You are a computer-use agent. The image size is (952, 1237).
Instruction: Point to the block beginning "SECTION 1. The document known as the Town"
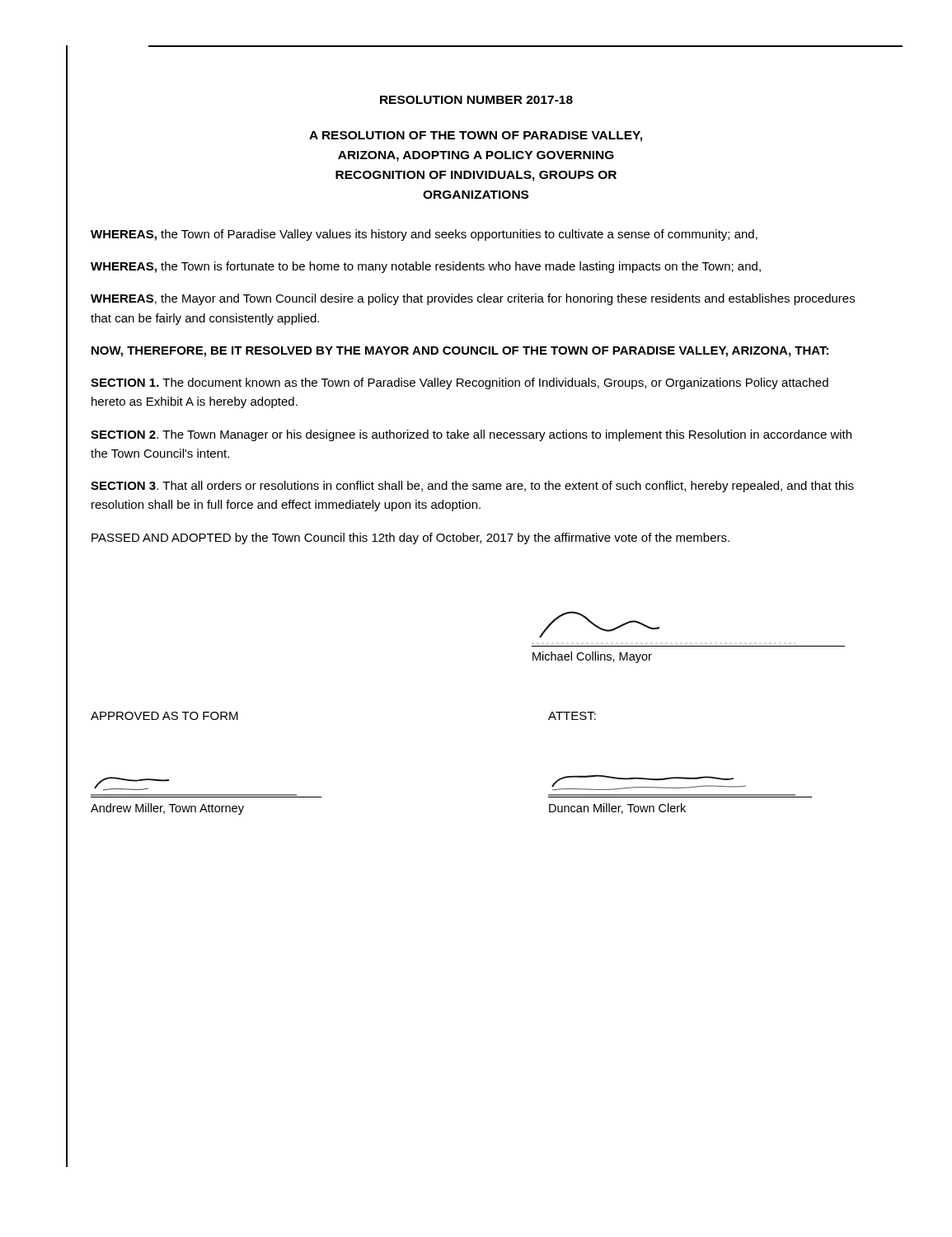(460, 392)
